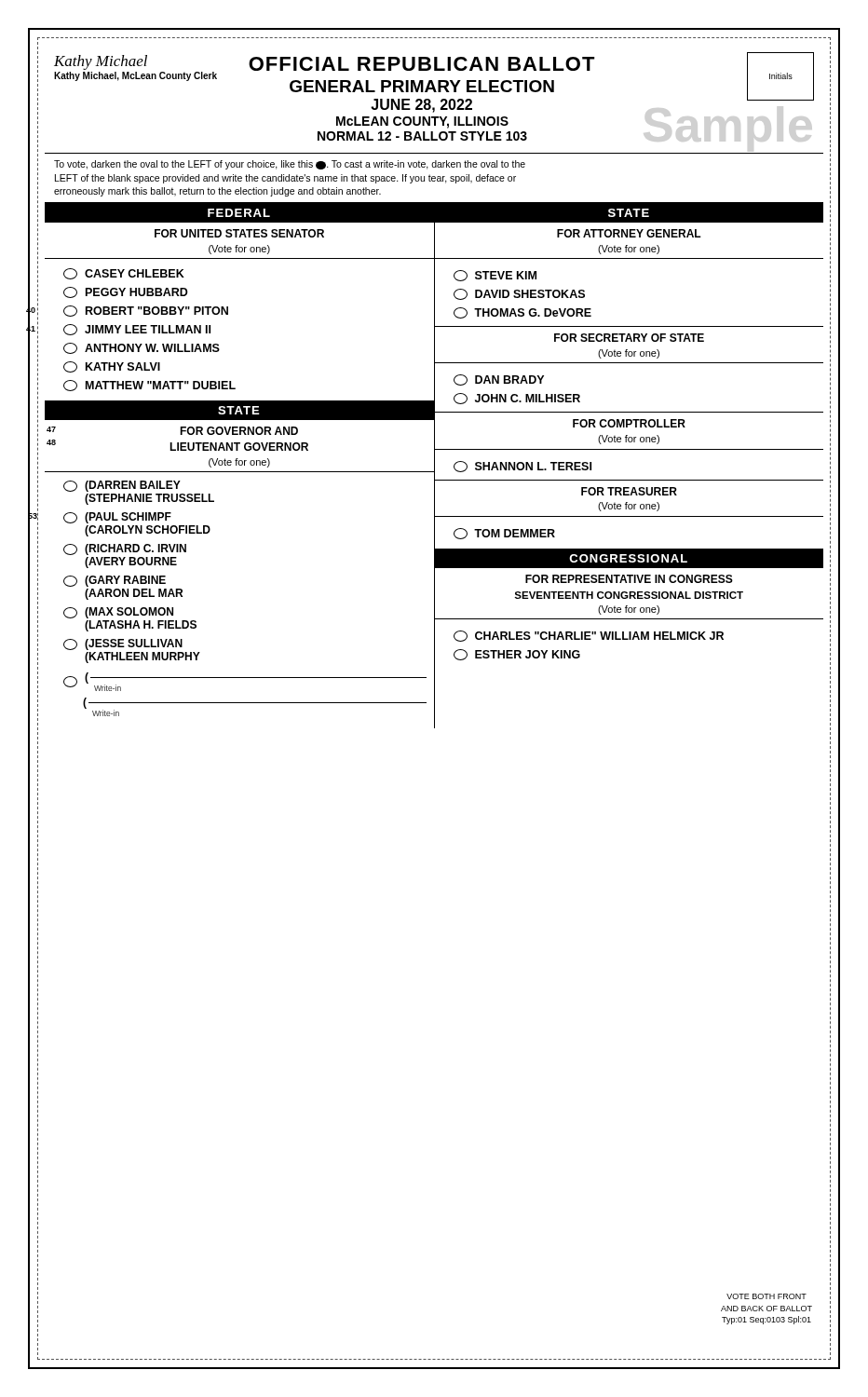The height and width of the screenshot is (1397, 868).
Task: Locate the list item containing "ANTHONY W. WILLIAMS"
Action: 142,349
